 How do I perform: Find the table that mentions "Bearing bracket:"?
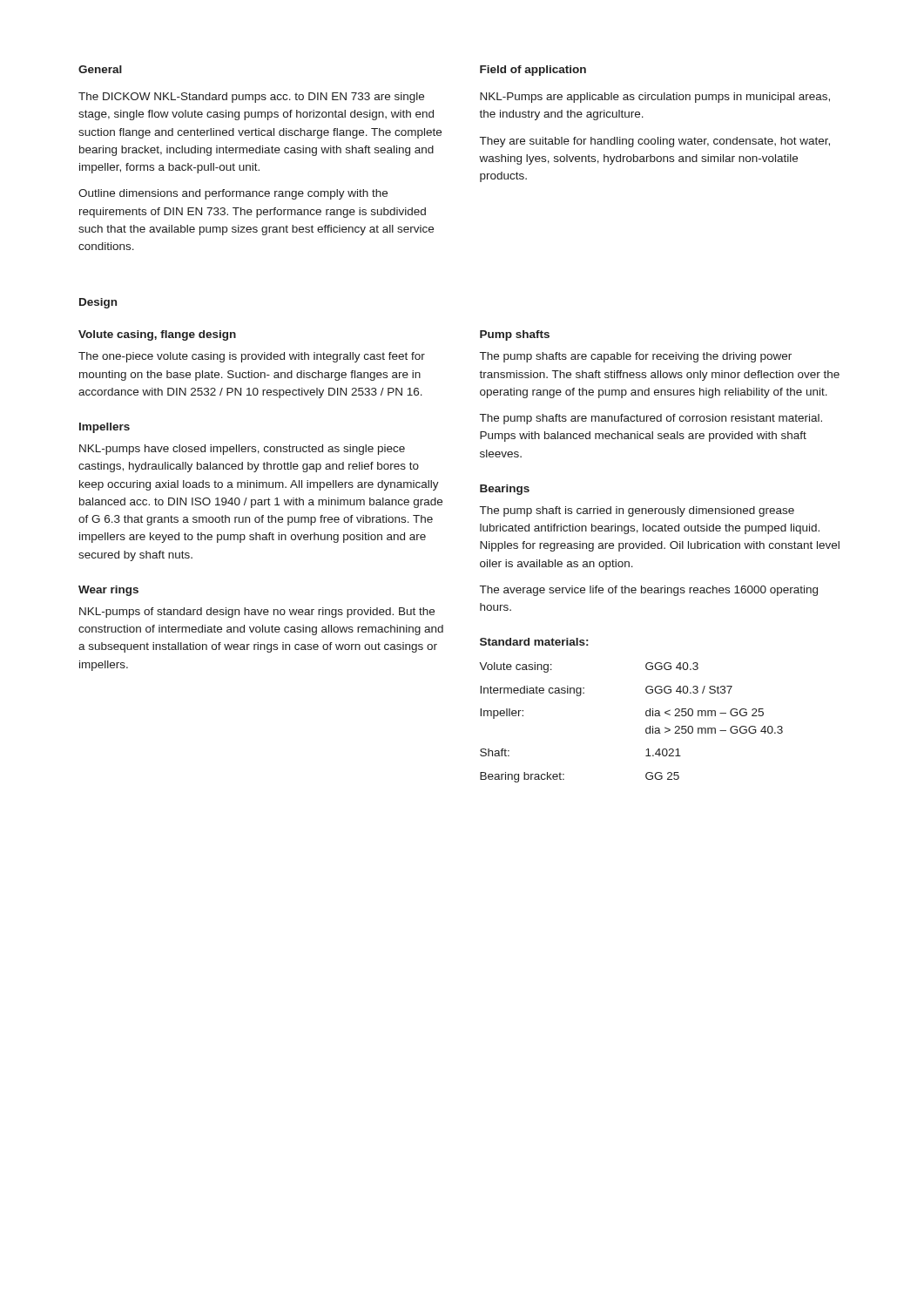[663, 721]
